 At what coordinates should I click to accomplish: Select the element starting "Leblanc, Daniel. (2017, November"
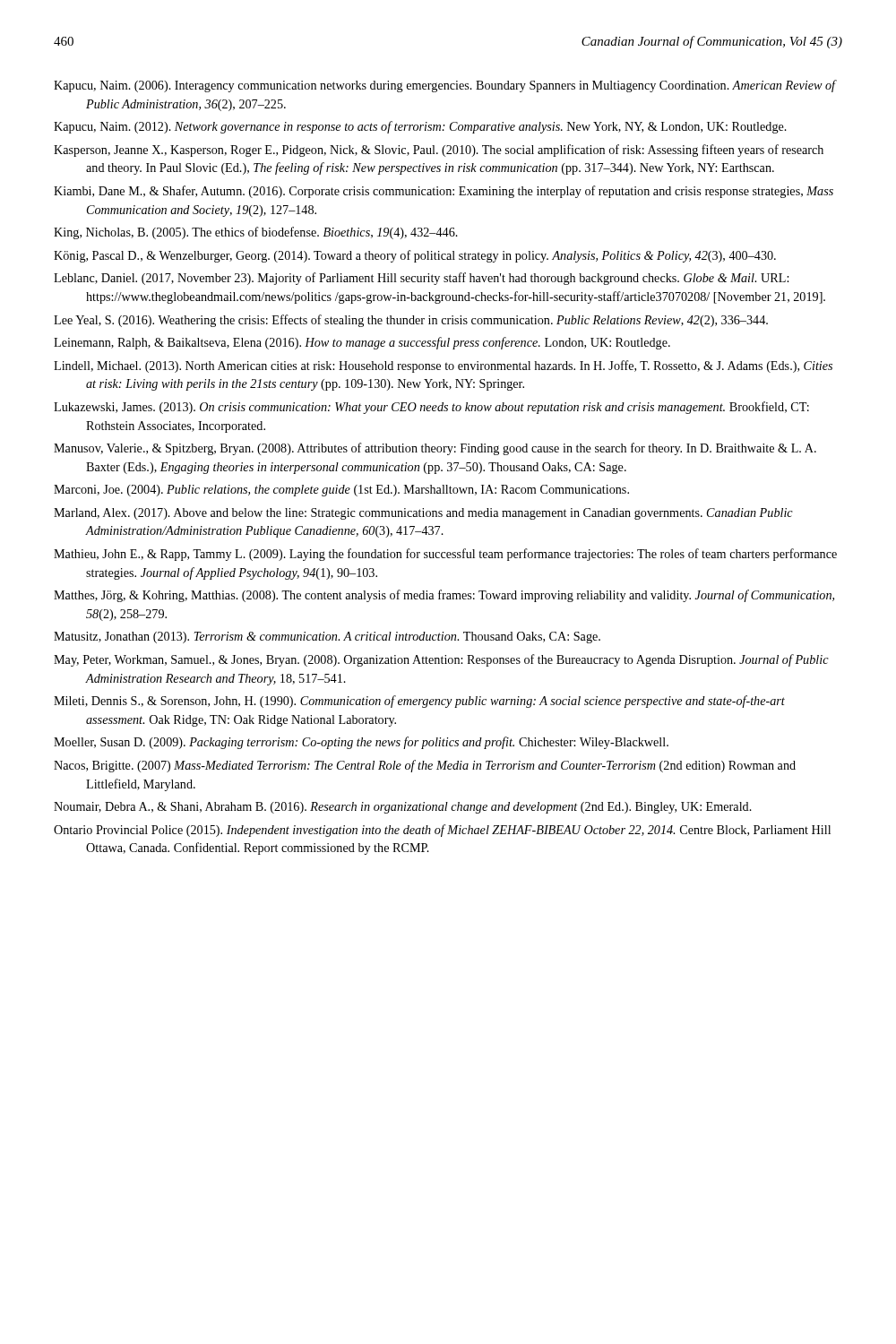click(x=440, y=287)
